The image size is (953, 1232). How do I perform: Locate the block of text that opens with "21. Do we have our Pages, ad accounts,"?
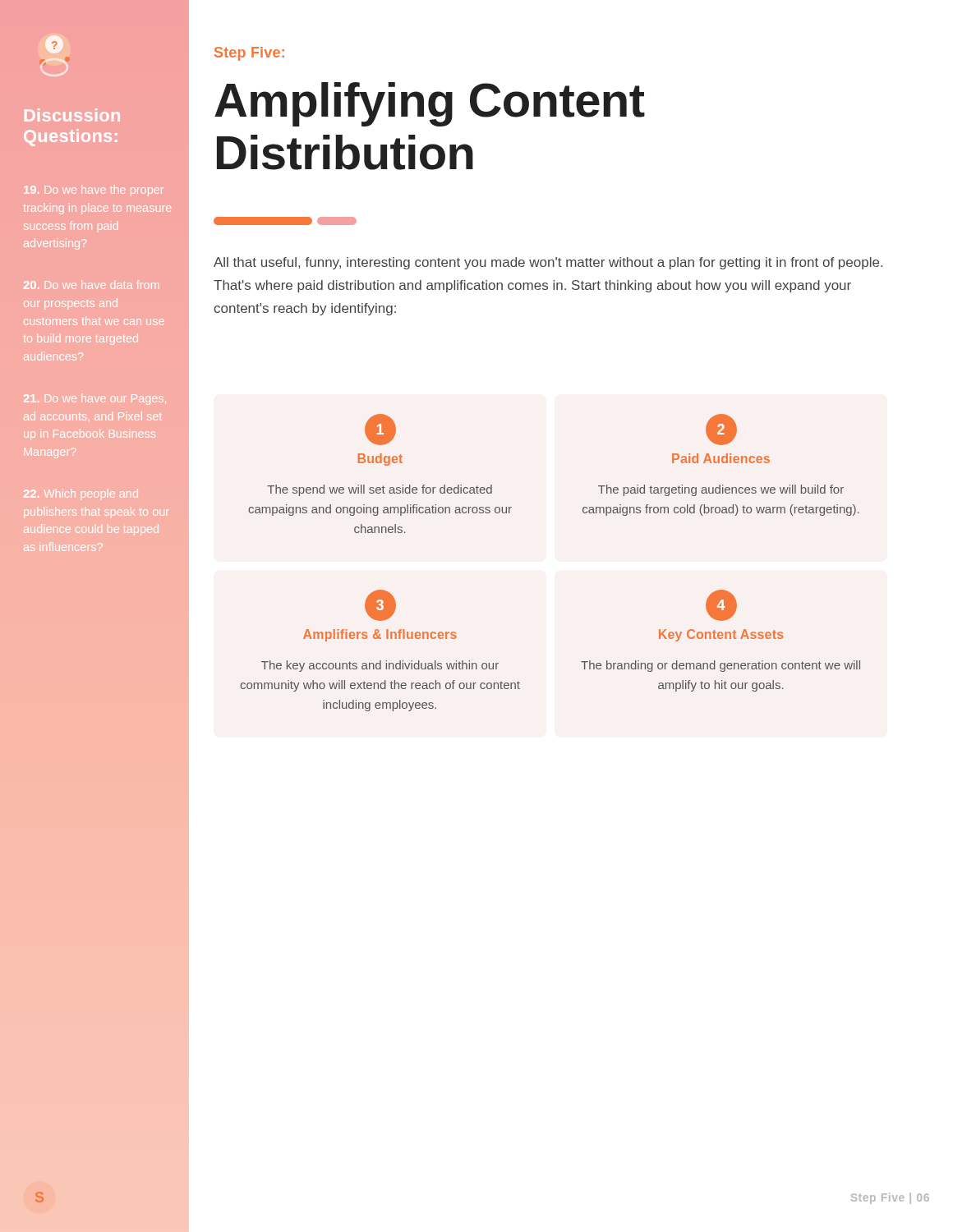click(x=95, y=425)
